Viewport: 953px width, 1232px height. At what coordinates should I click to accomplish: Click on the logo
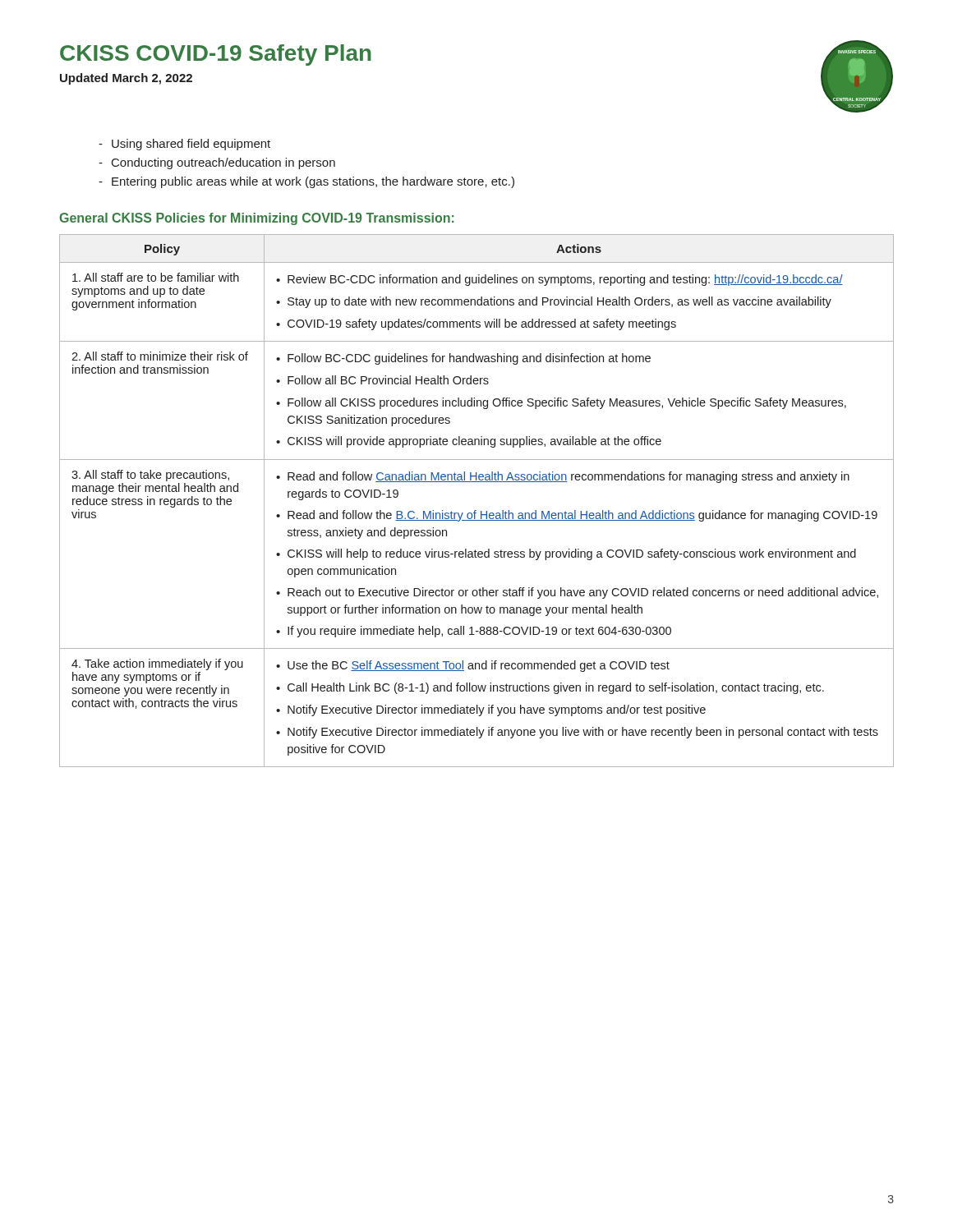coord(857,76)
